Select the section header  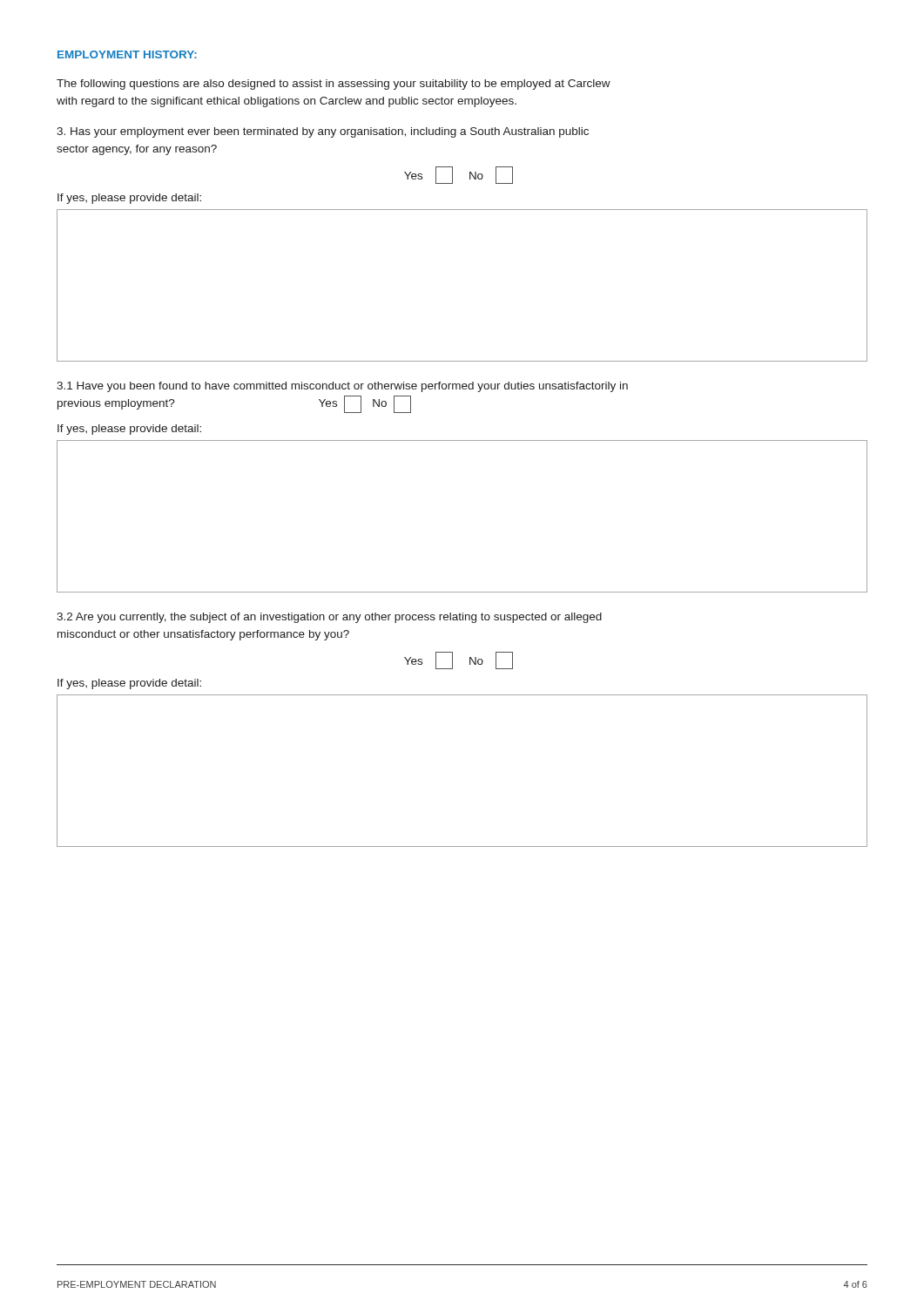pyautogui.click(x=462, y=55)
